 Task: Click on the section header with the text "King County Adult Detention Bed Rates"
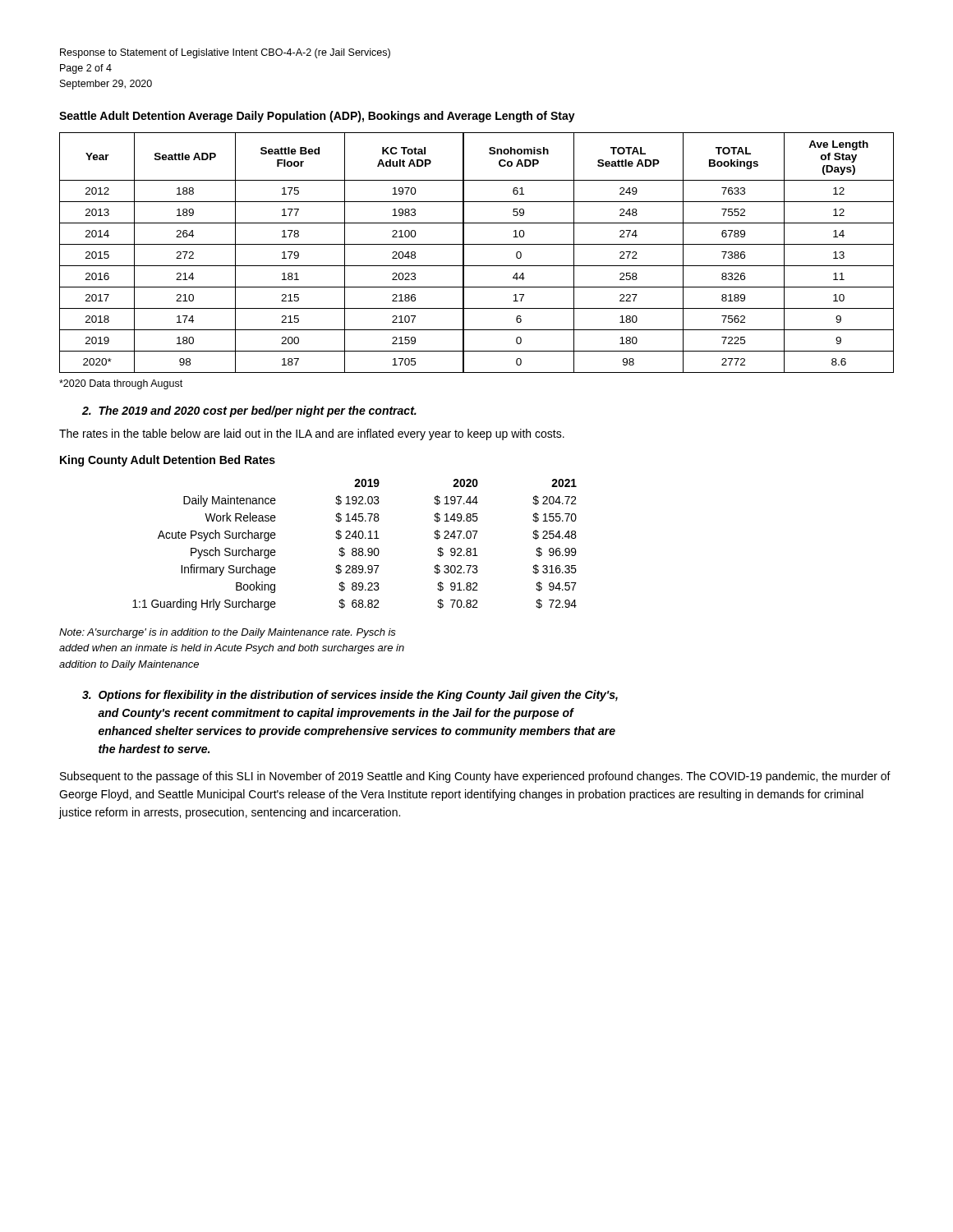click(167, 460)
